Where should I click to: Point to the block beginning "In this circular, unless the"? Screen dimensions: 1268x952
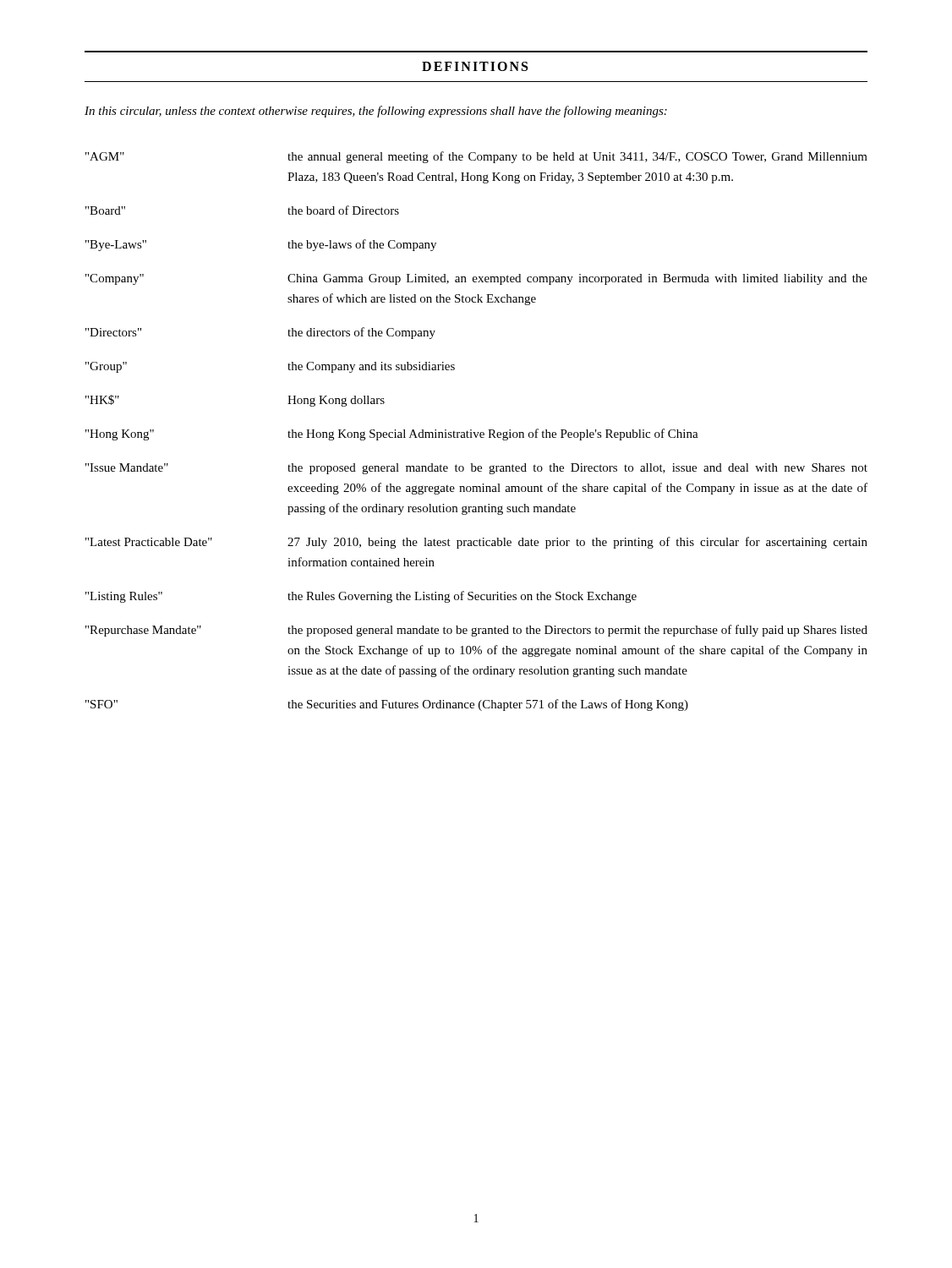376,111
